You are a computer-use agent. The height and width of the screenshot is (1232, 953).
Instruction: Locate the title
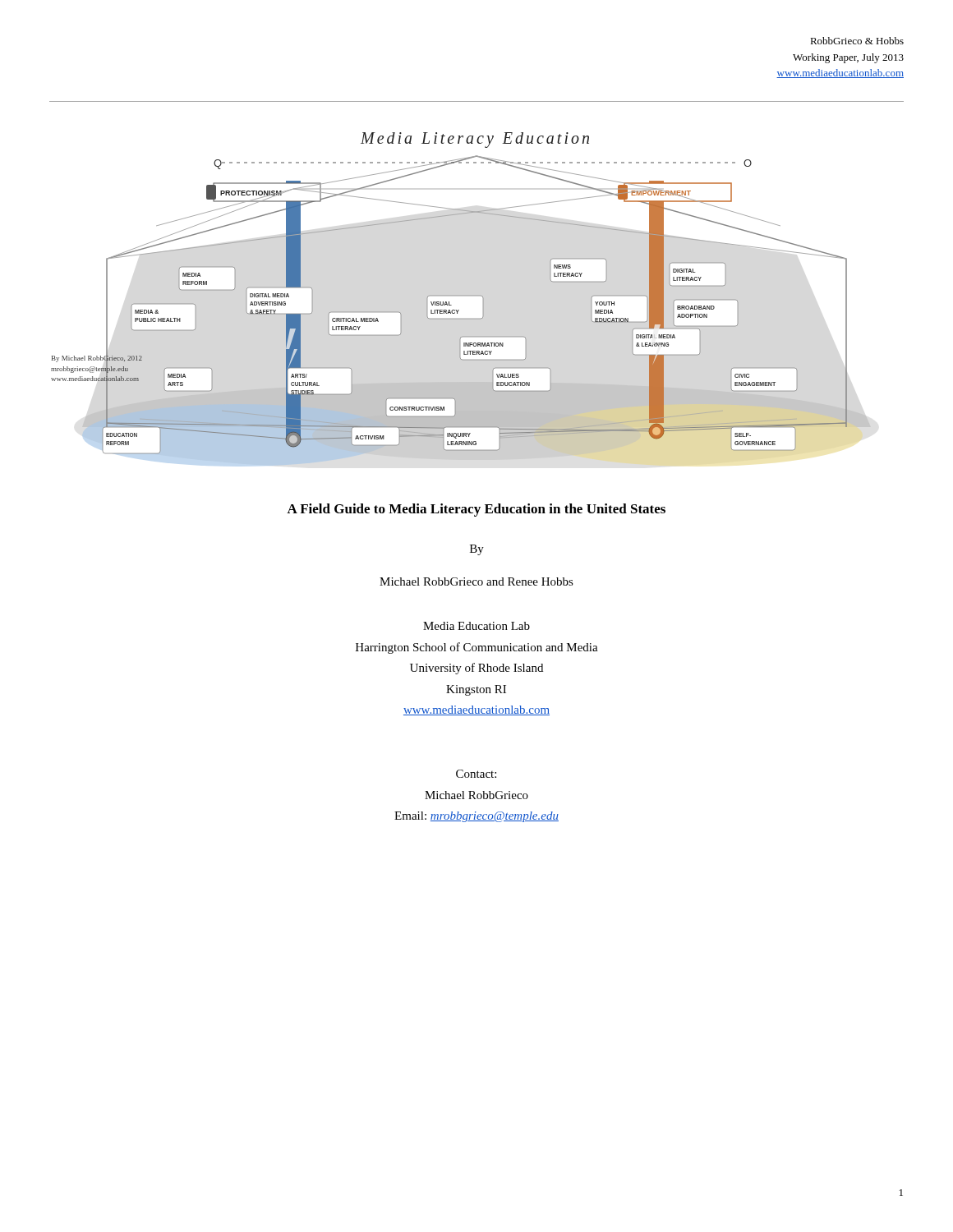pyautogui.click(x=476, y=509)
